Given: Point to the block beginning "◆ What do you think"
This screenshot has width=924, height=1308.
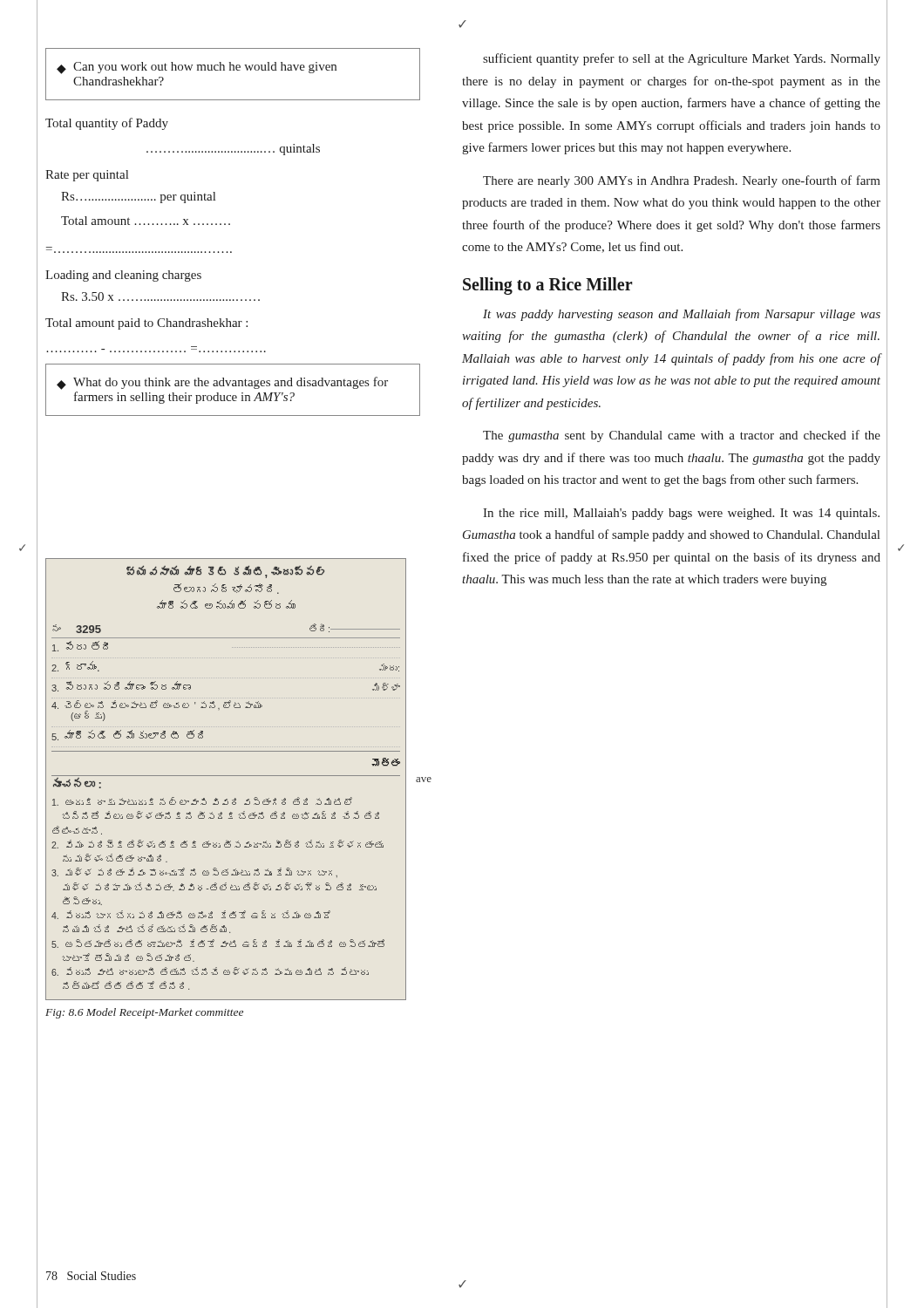Looking at the screenshot, I should 233,390.
